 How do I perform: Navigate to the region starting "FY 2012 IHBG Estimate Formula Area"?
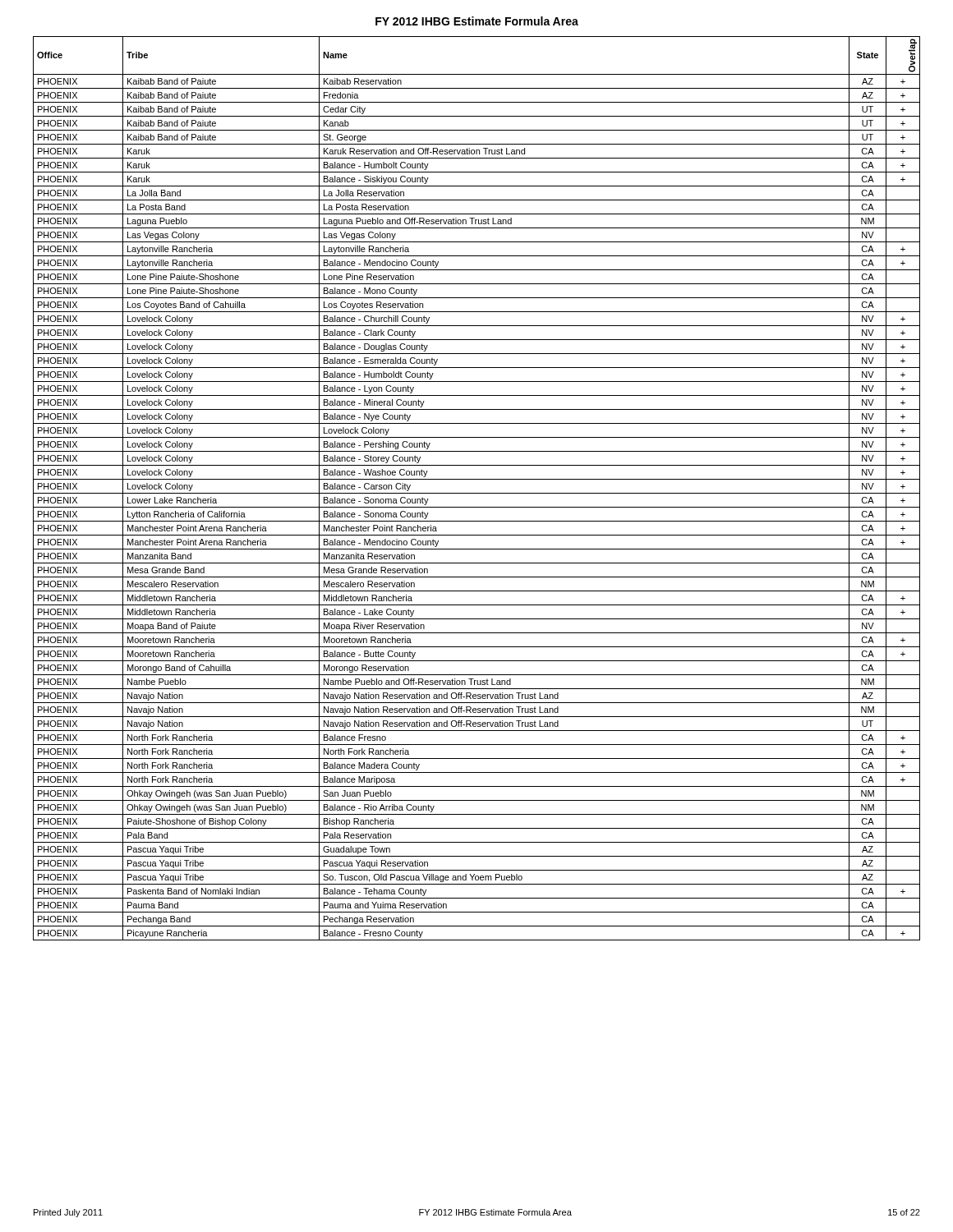coord(476,21)
